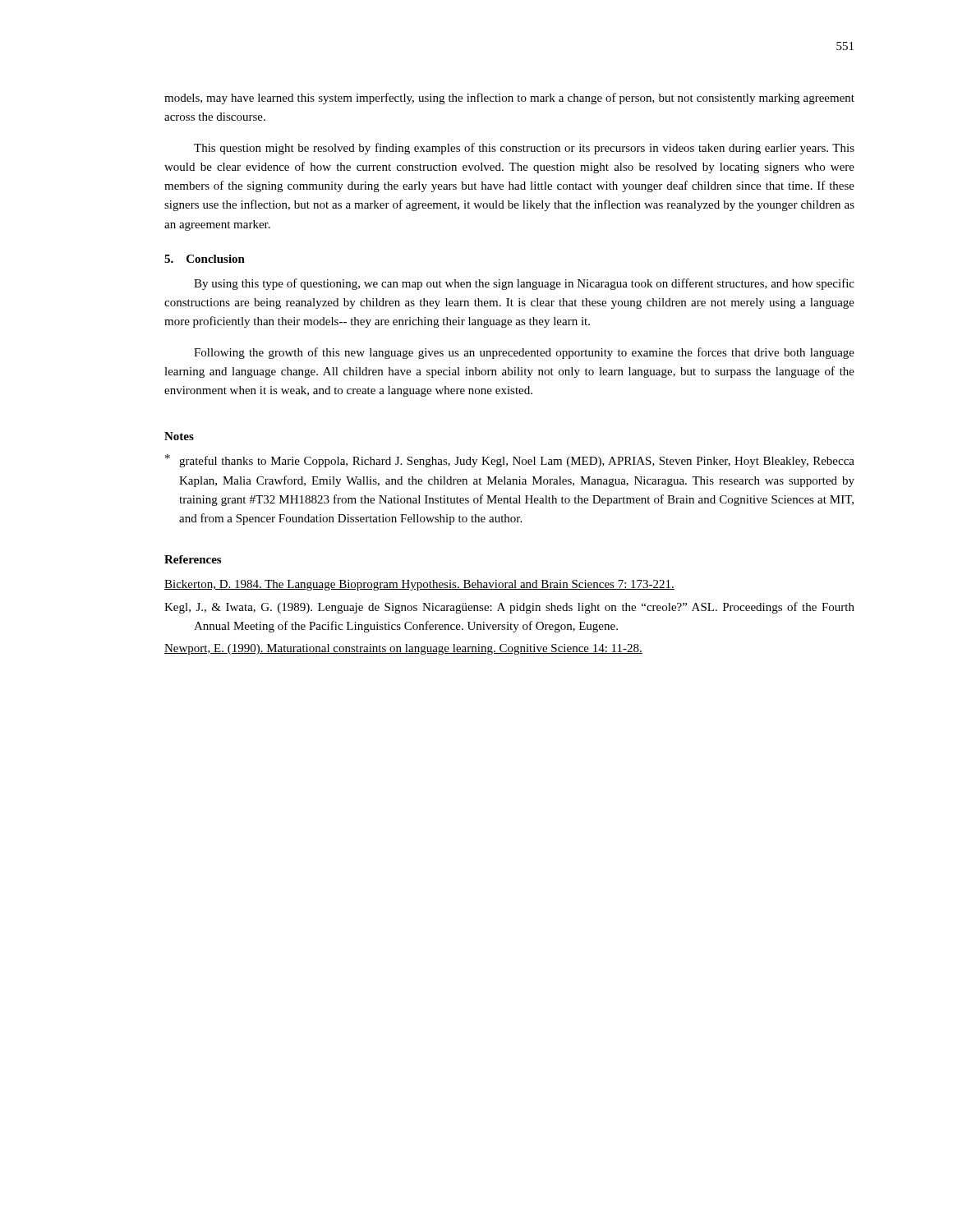Locate the text block with the text "models, may have"
The width and height of the screenshot is (953, 1232).
point(509,108)
